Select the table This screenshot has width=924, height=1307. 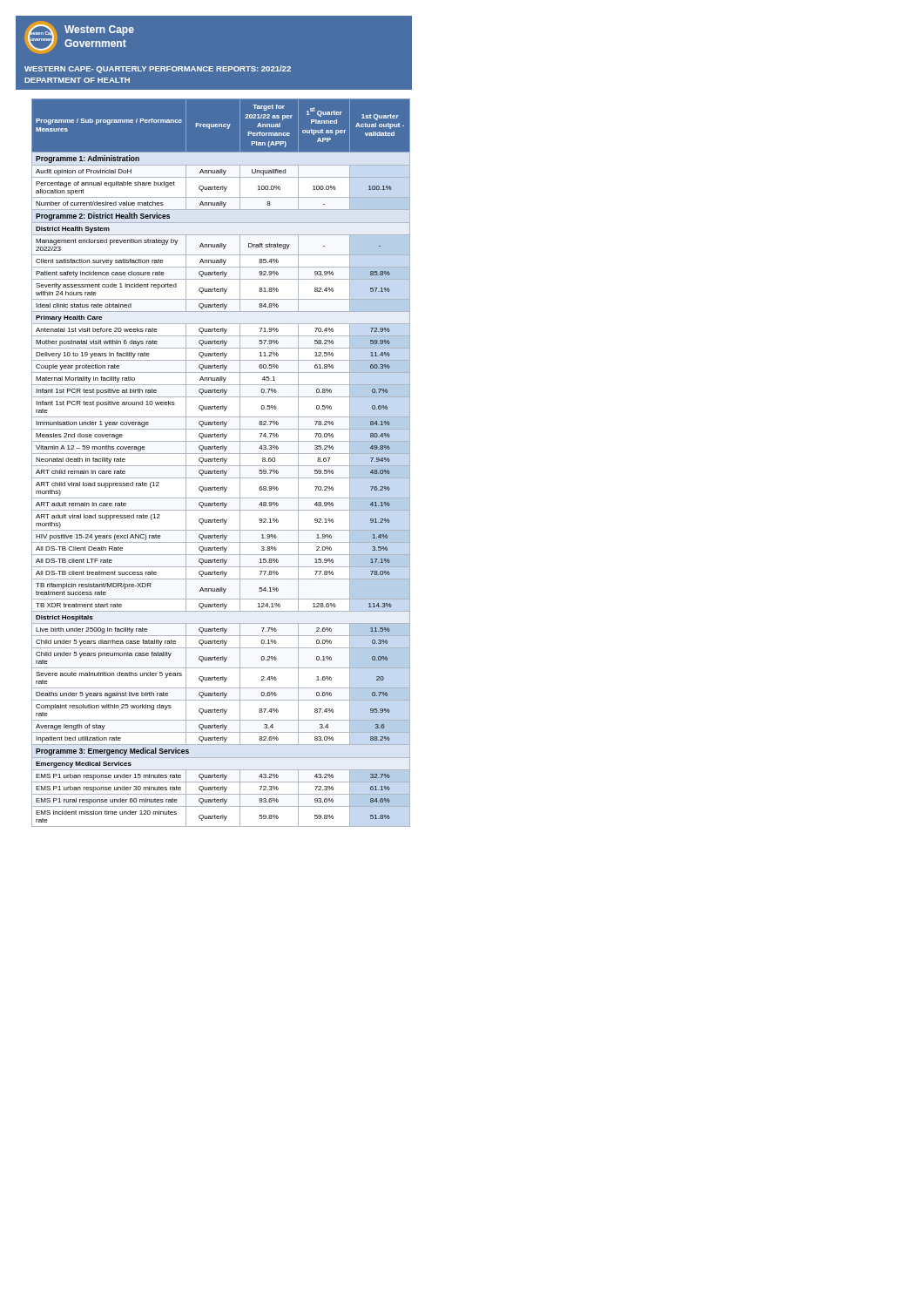click(x=462, y=463)
